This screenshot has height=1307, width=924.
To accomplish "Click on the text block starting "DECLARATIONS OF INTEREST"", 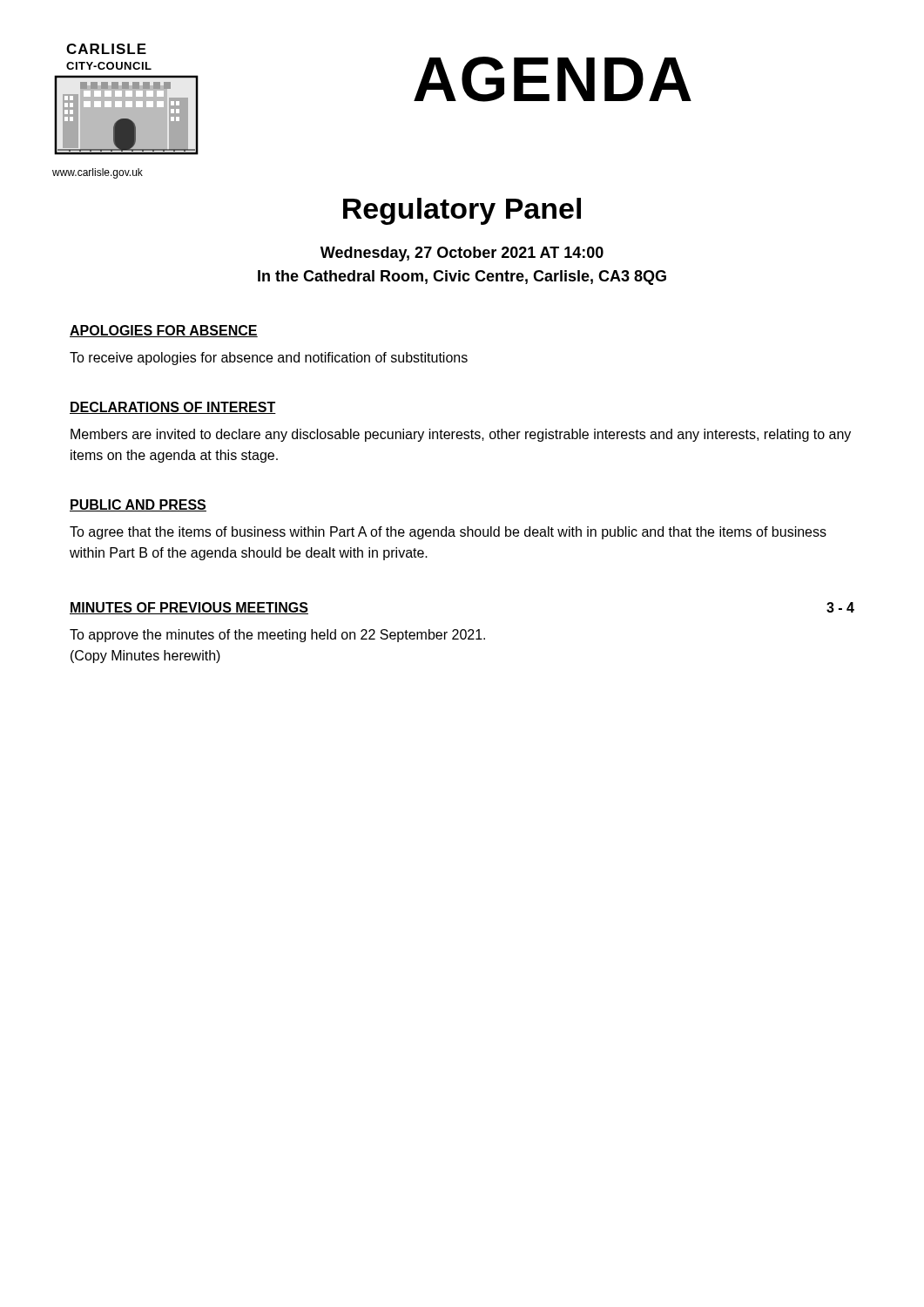I will 173,407.
